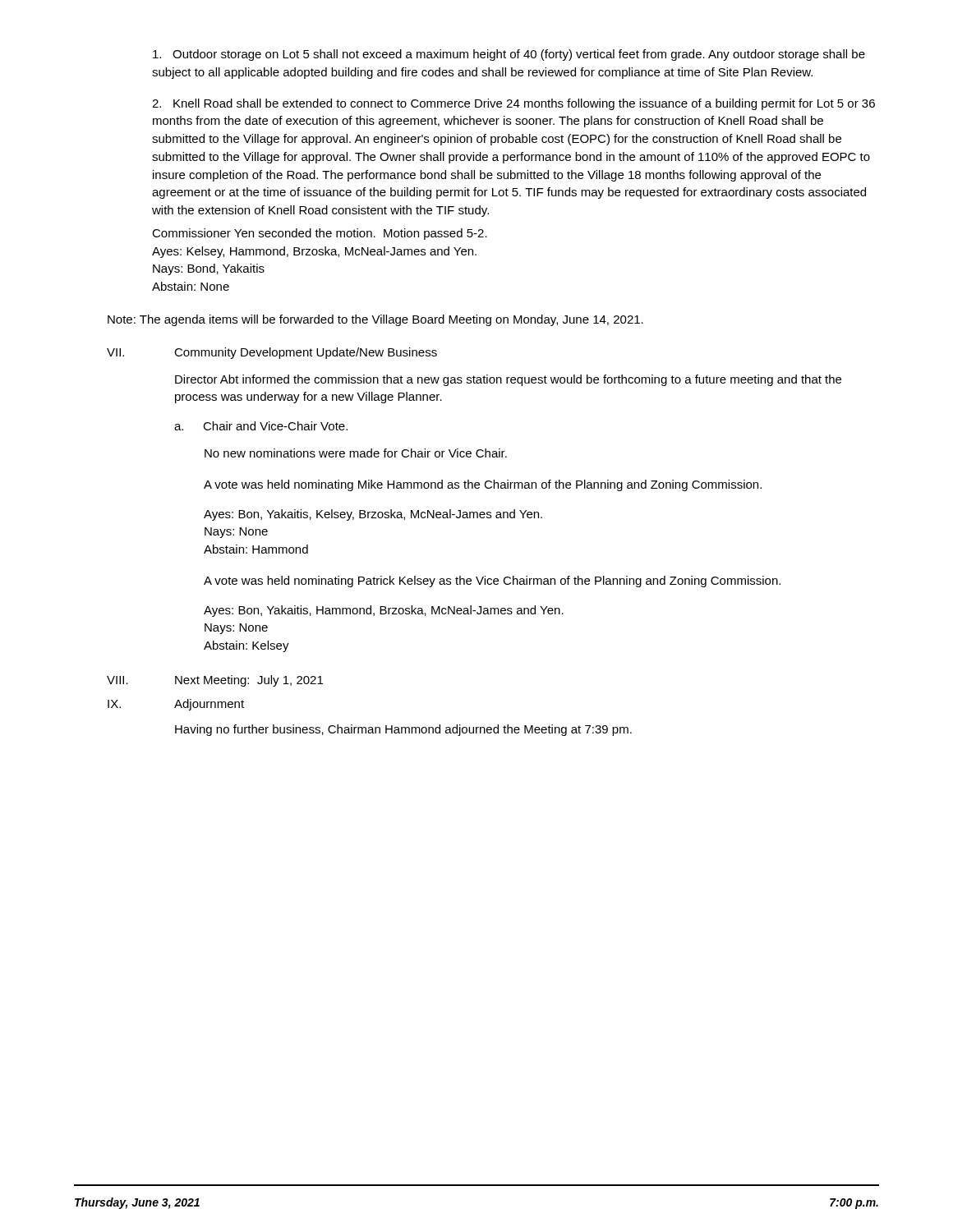Click on the list item with the text "a. Chair and Vice-Chair"

[x=261, y=426]
